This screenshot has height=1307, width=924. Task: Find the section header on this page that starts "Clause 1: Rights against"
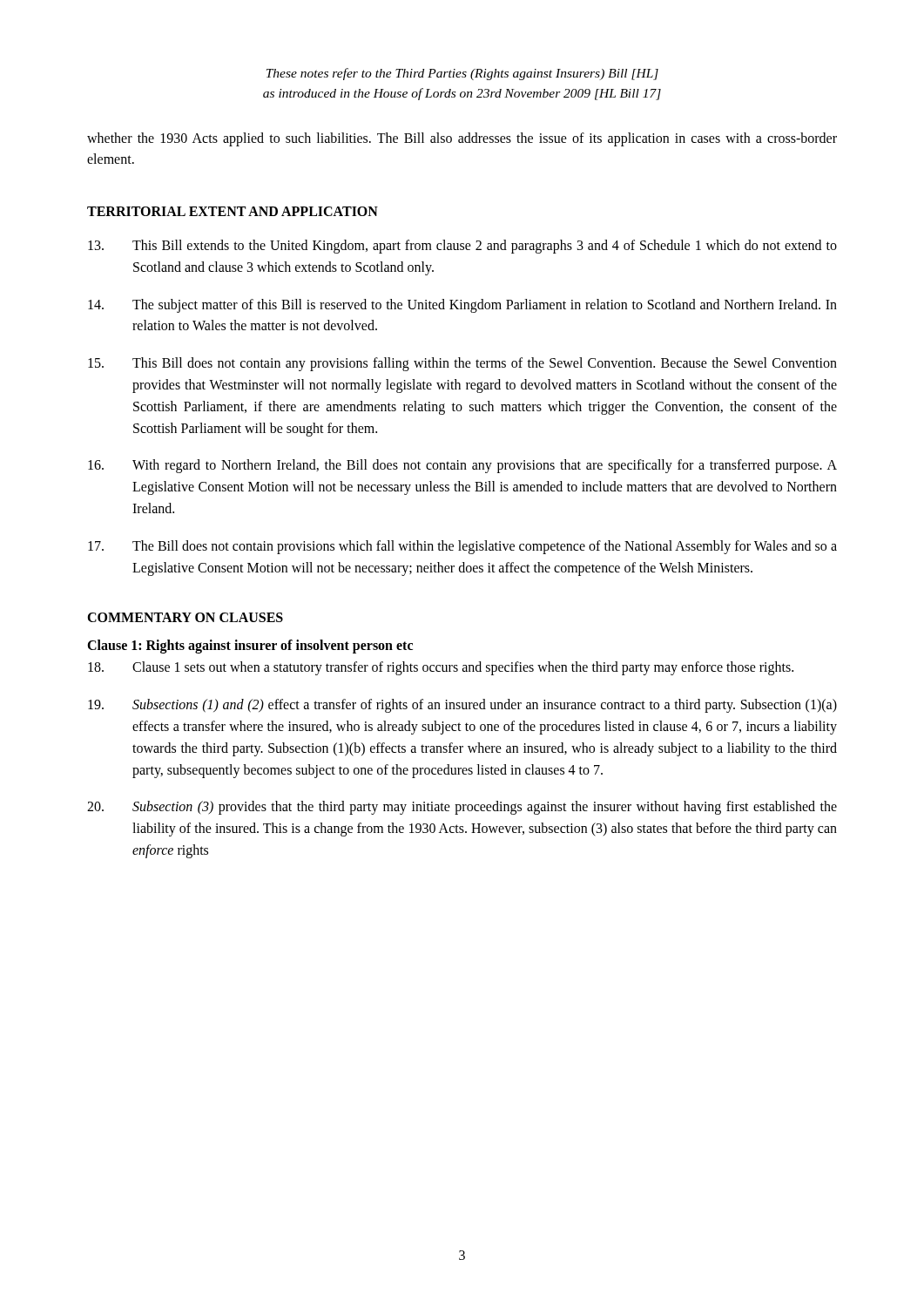click(x=250, y=646)
